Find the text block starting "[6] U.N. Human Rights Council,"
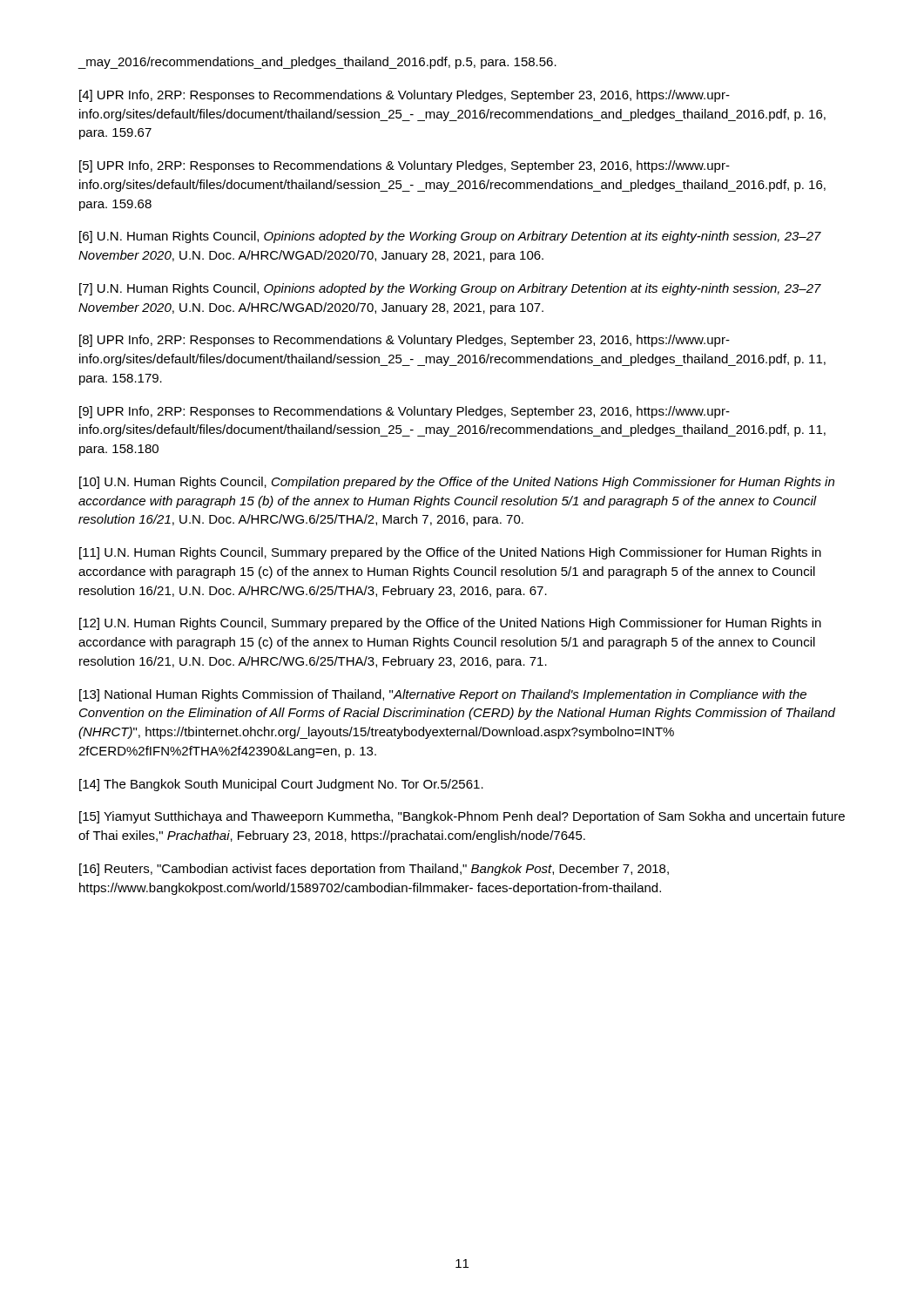 450,245
